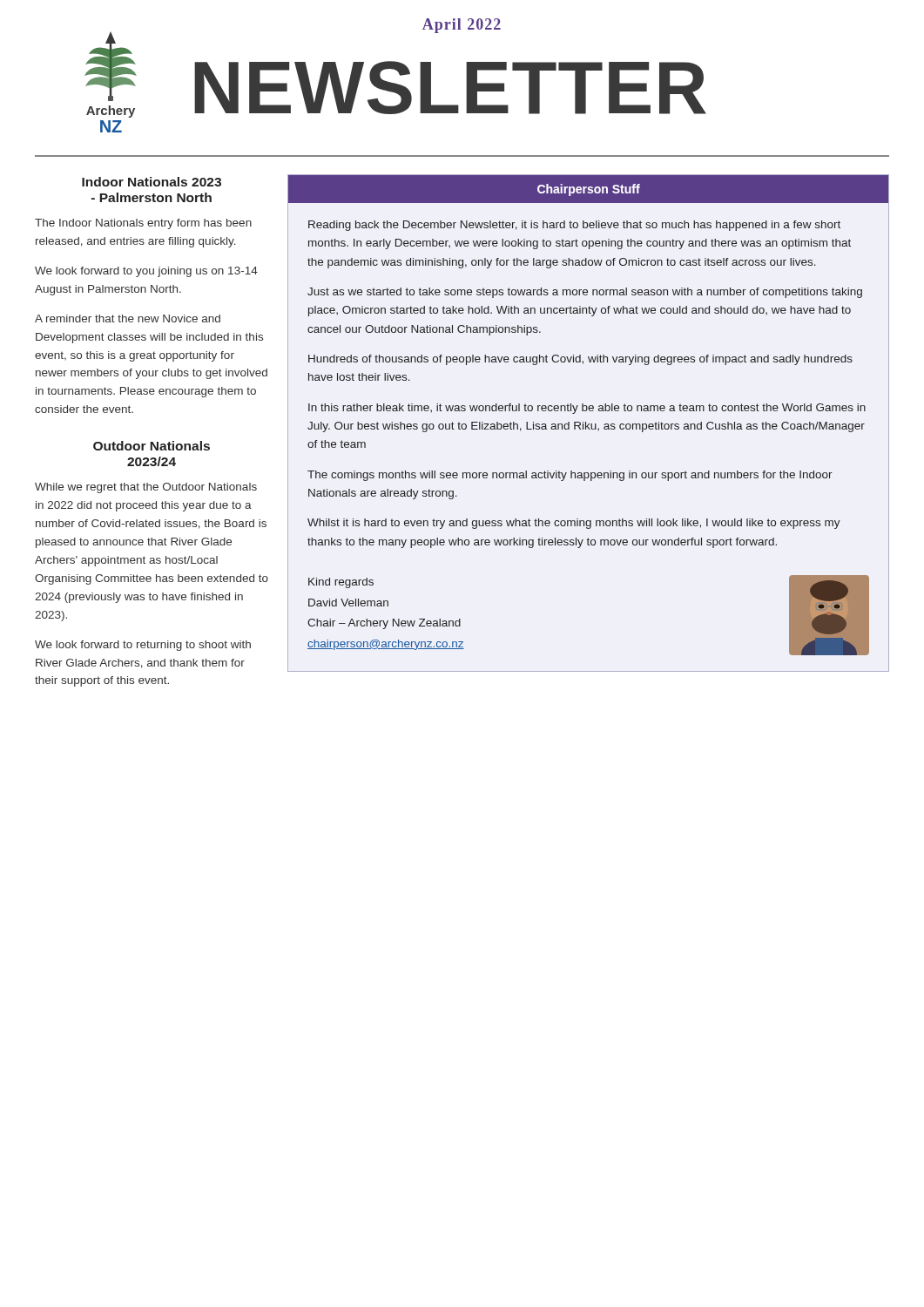The height and width of the screenshot is (1307, 924).
Task: Find the title
Action: [449, 88]
